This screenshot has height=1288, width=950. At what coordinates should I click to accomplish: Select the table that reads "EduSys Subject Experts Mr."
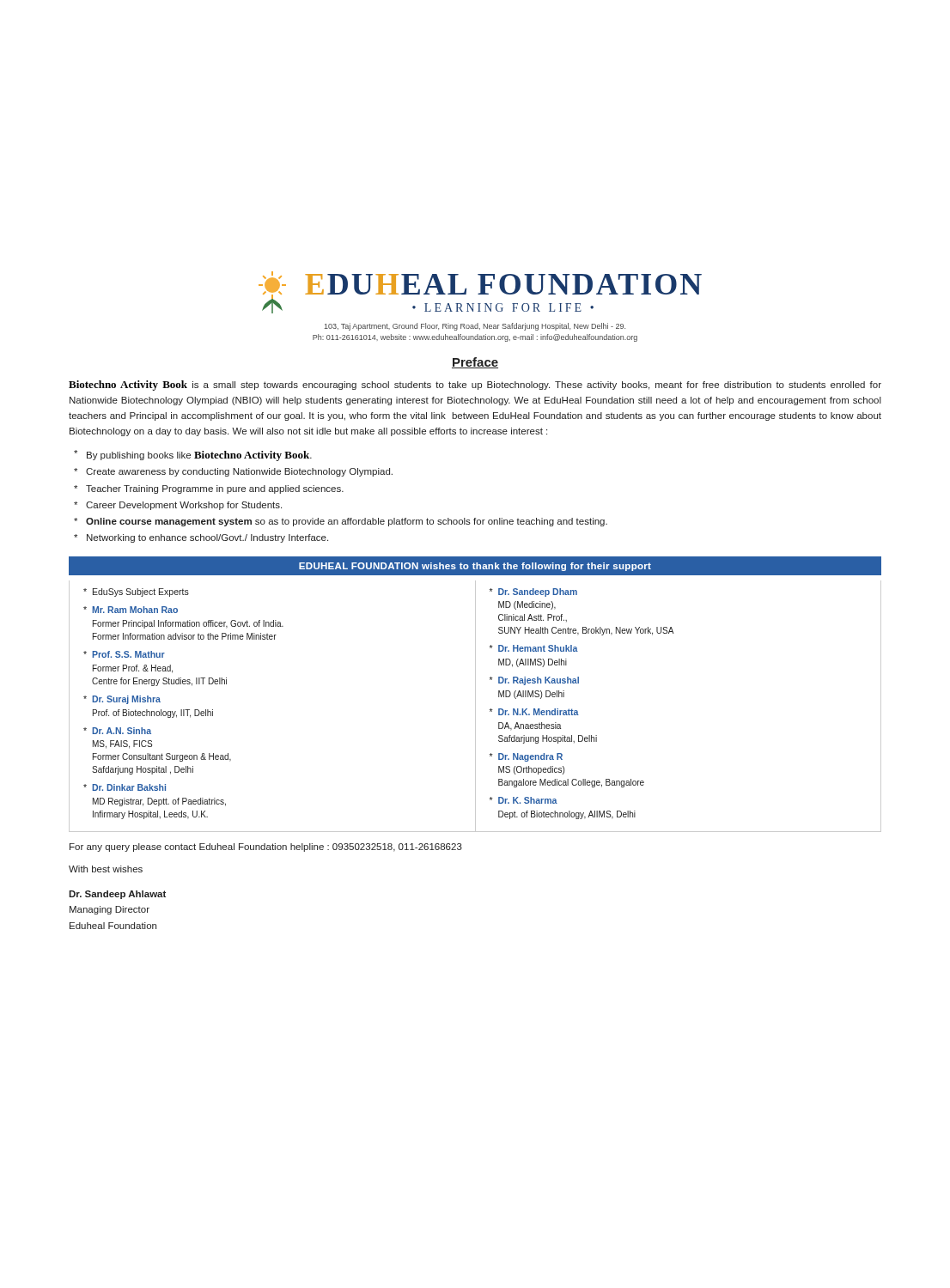tap(475, 706)
